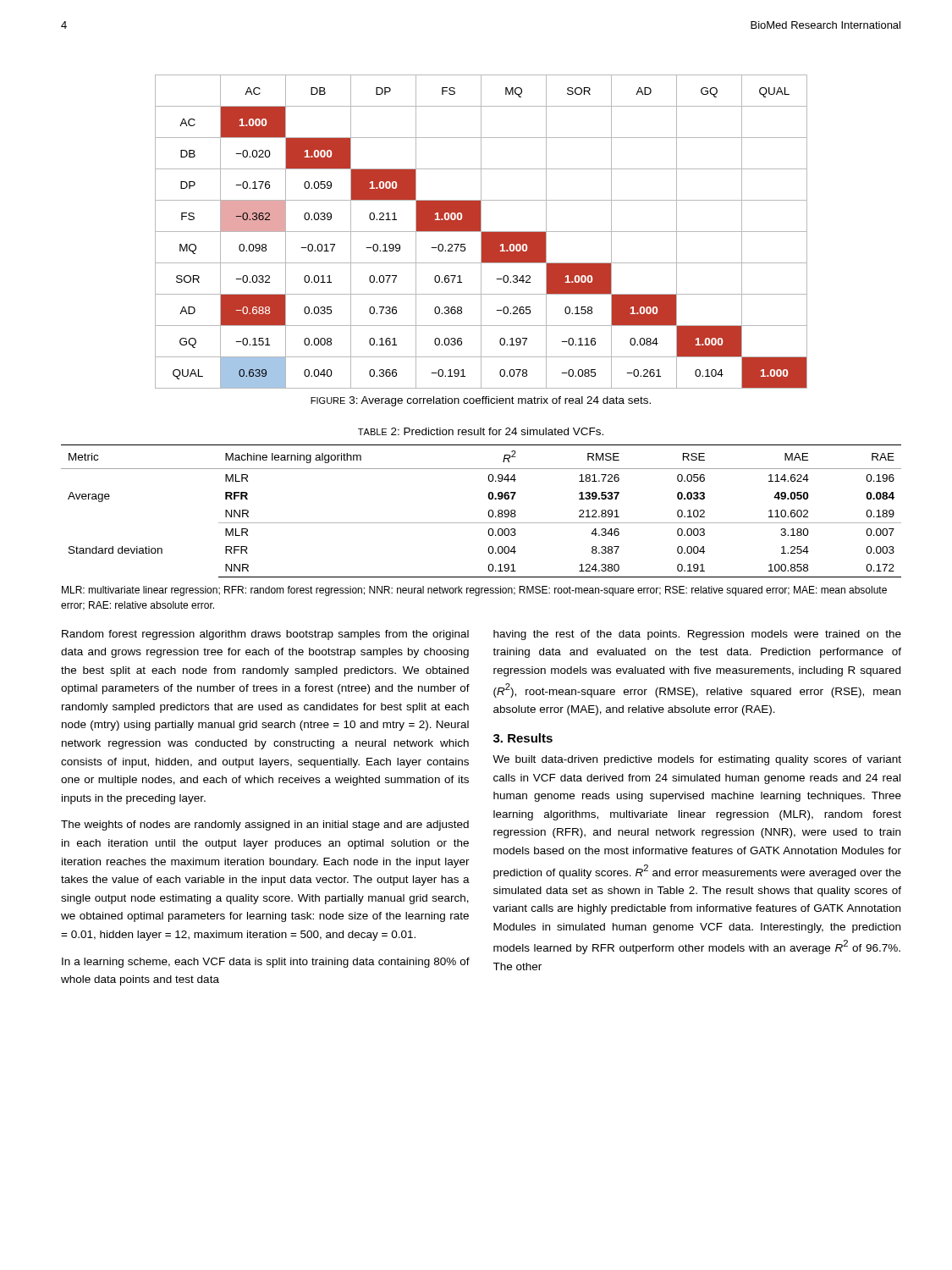Locate the block of text that opens with "The weights of nodes are randomly"

click(265, 879)
